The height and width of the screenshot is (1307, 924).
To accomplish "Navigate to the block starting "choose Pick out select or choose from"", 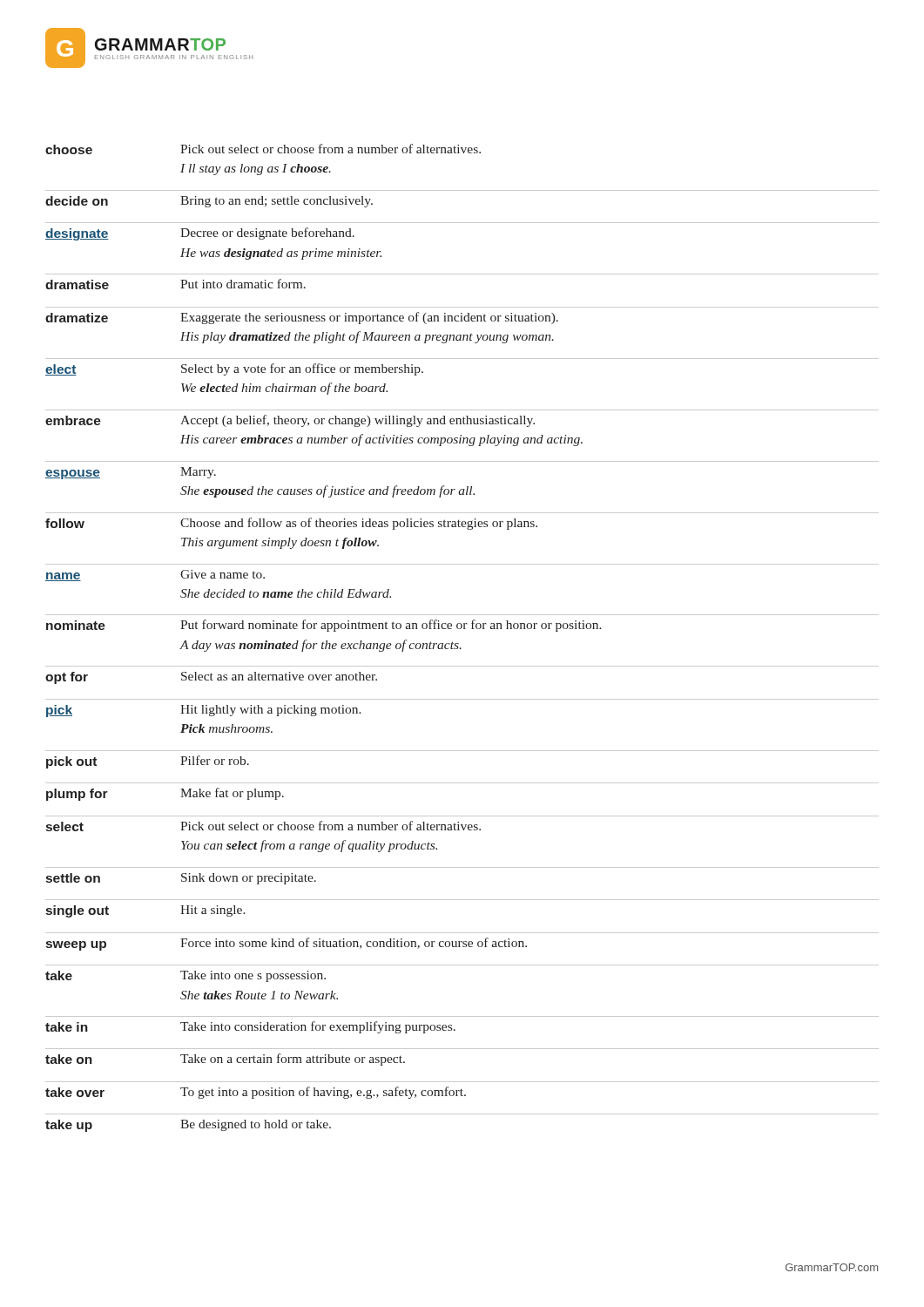I will pyautogui.click(x=462, y=159).
